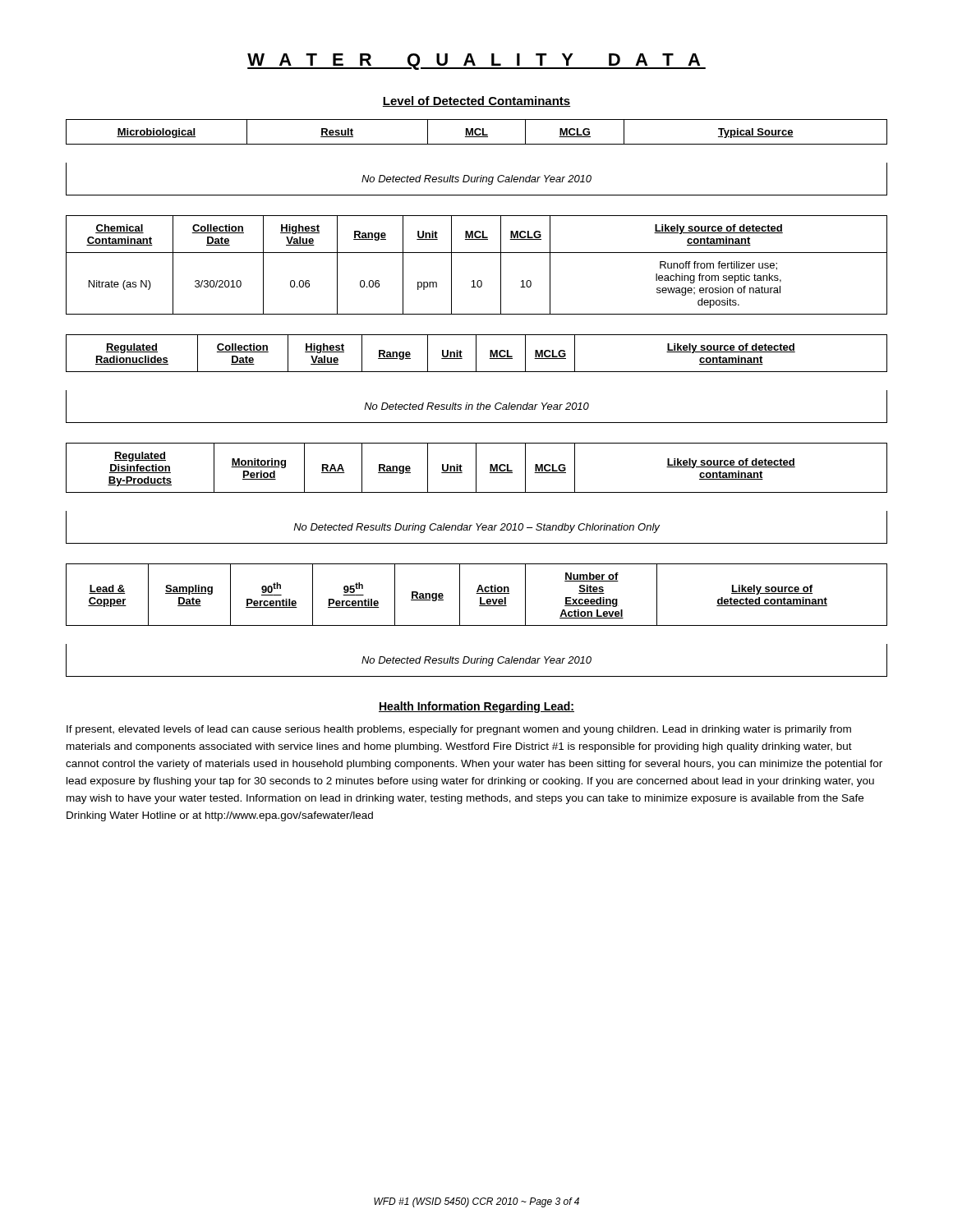This screenshot has width=953, height=1232.
Task: Click on the table containing "Typical Source"
Action: 476,157
